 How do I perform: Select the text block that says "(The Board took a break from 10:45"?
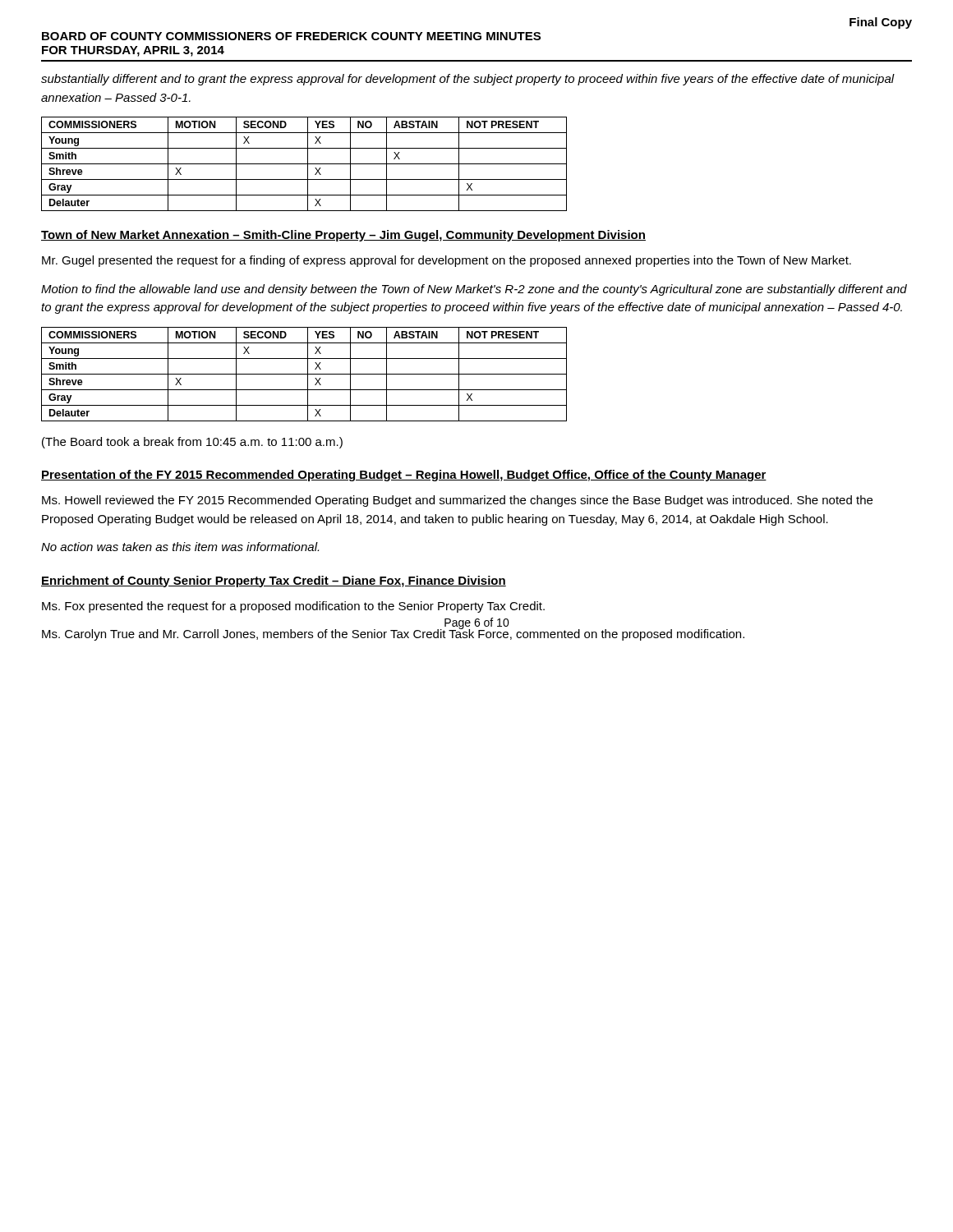[x=192, y=441]
